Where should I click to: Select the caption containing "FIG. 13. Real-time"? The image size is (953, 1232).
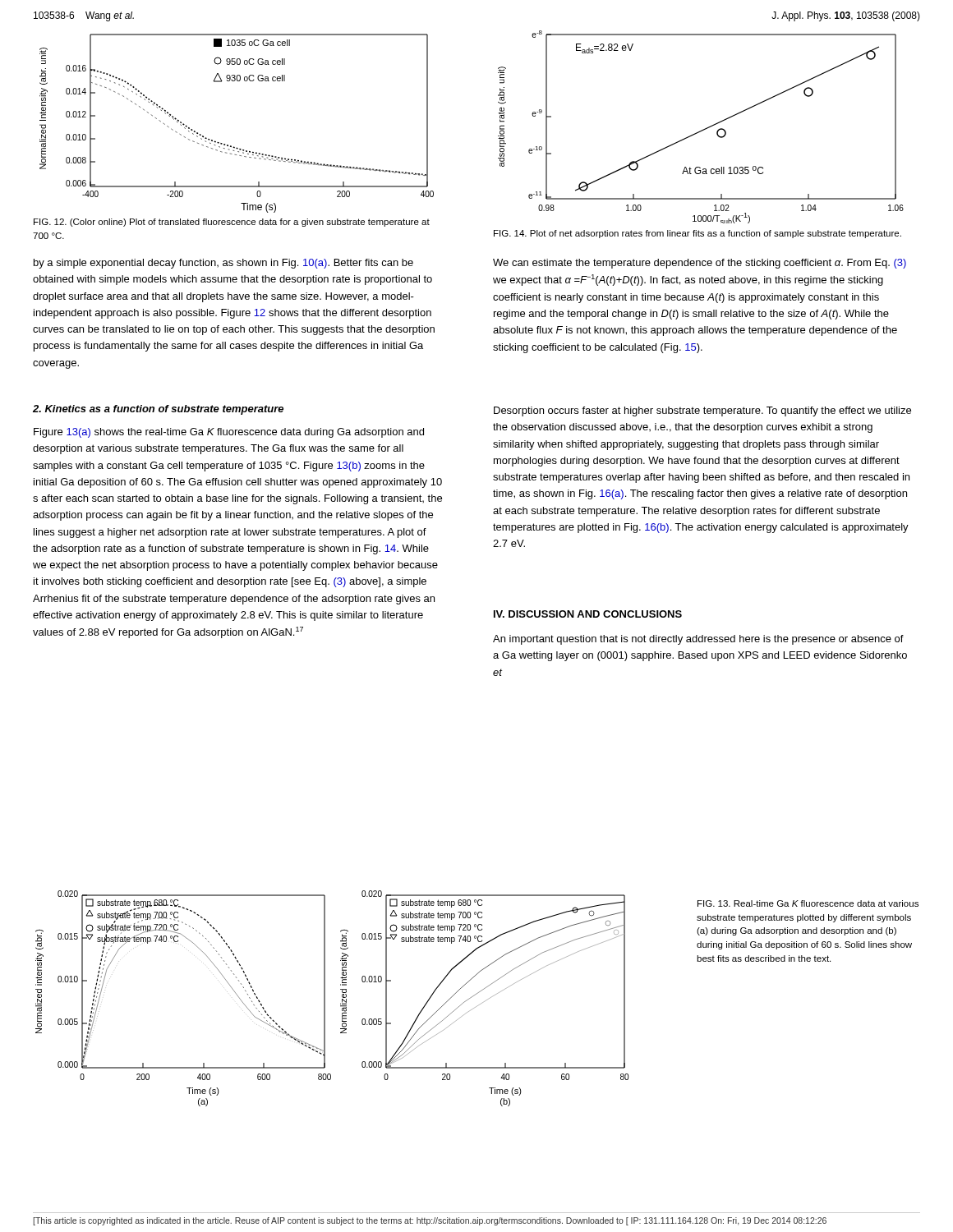tap(808, 931)
